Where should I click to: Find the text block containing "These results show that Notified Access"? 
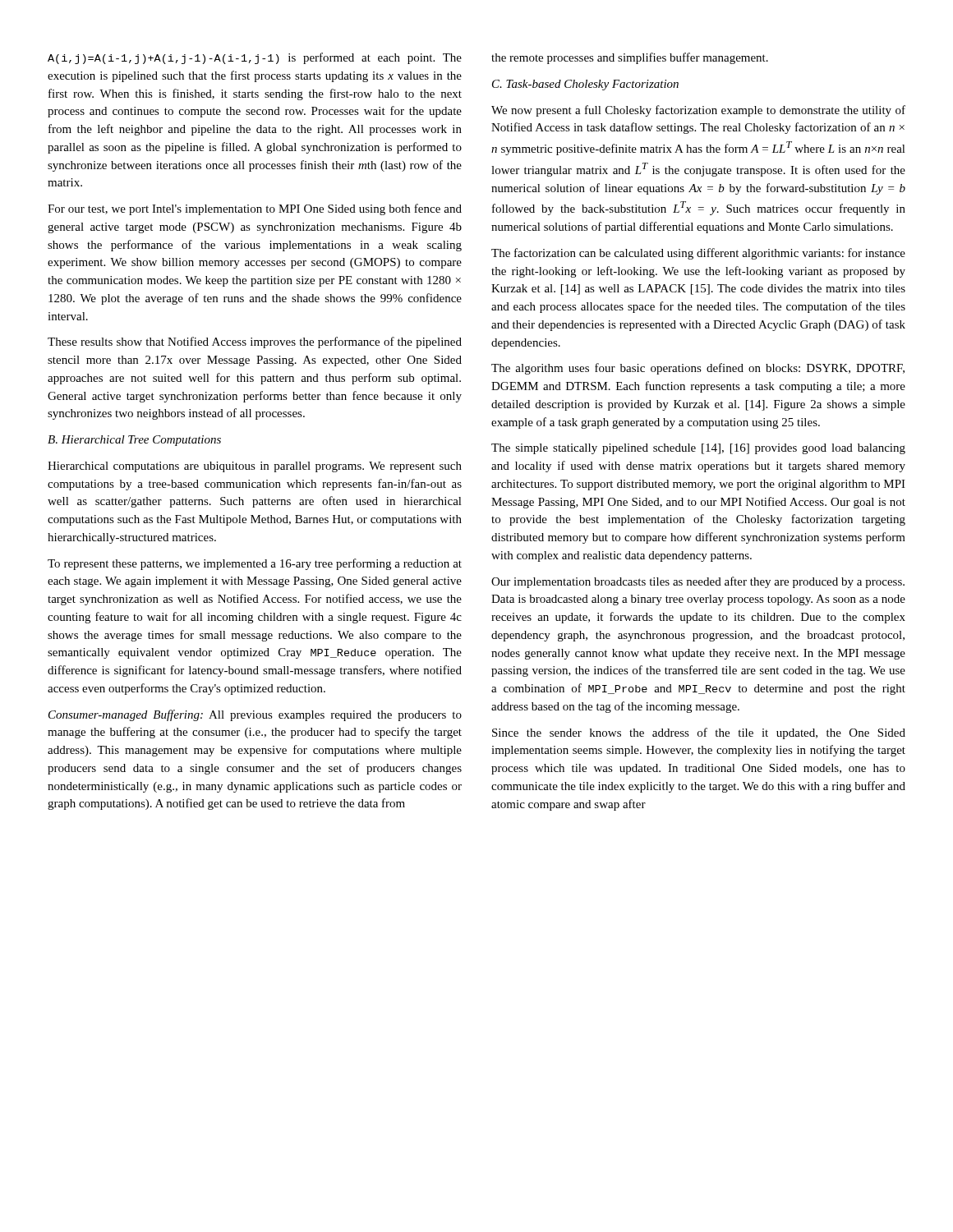(x=255, y=378)
